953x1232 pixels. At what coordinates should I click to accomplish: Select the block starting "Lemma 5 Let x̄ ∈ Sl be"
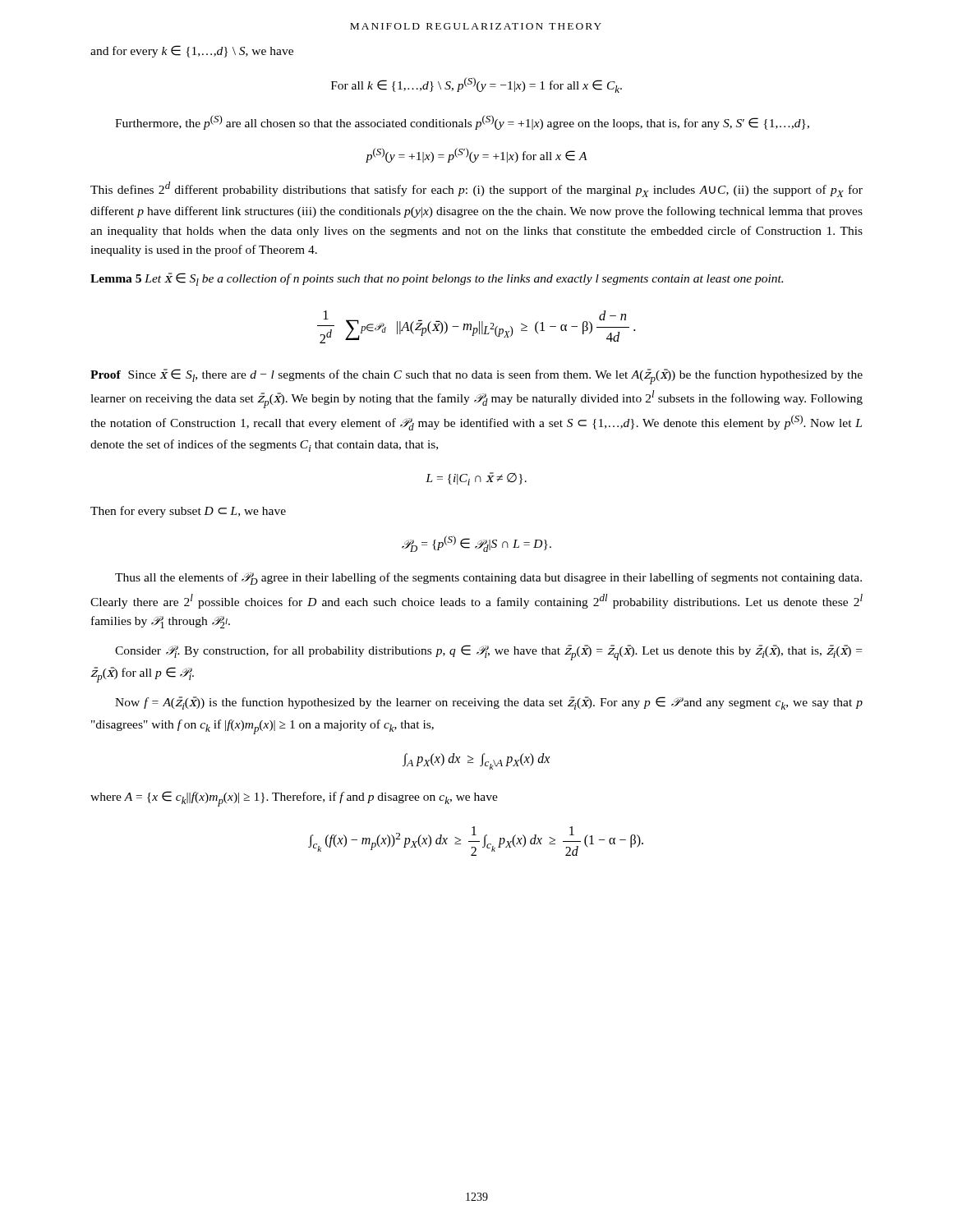pyautogui.click(x=437, y=280)
